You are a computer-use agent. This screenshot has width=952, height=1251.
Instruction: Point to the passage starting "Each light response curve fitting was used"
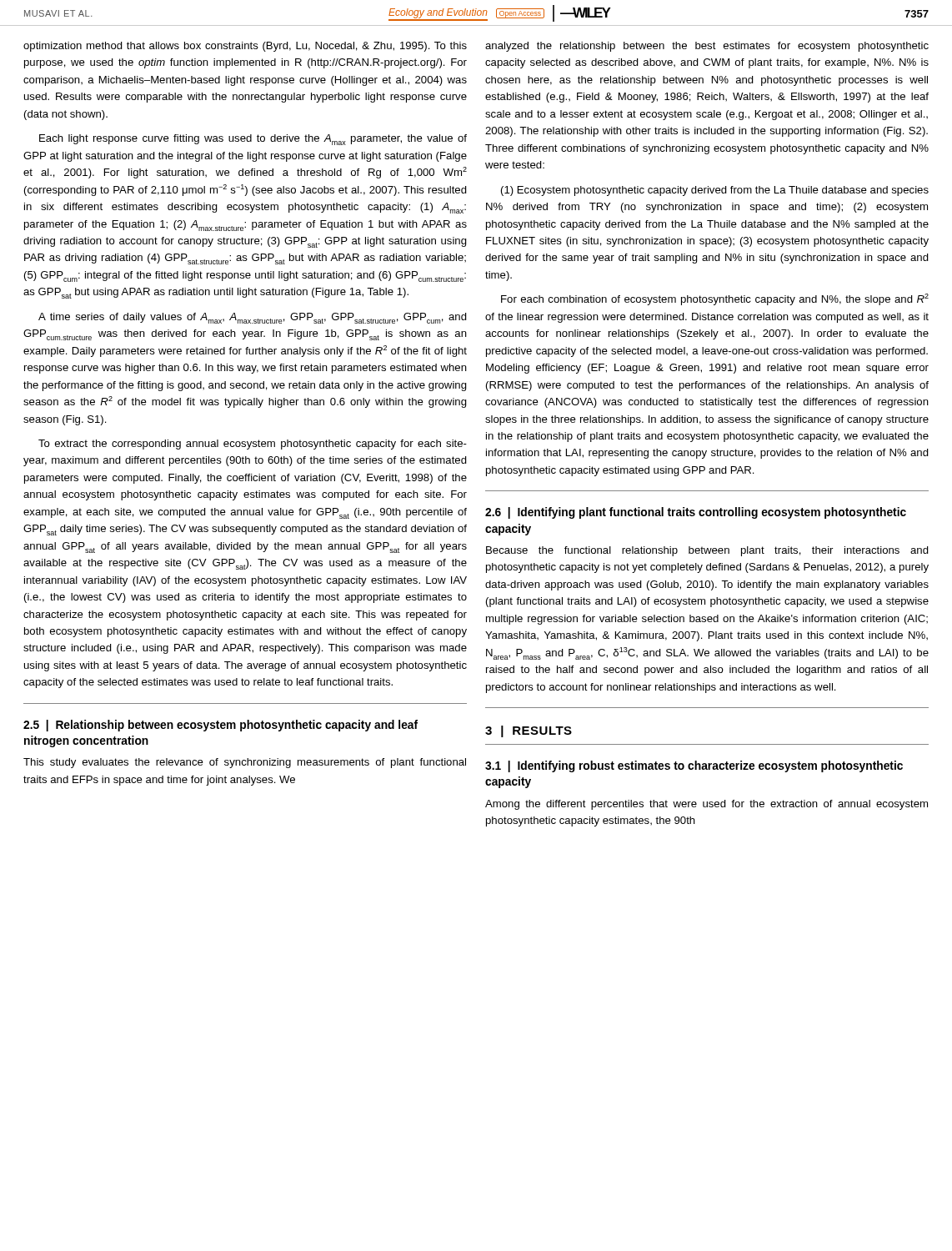245,216
